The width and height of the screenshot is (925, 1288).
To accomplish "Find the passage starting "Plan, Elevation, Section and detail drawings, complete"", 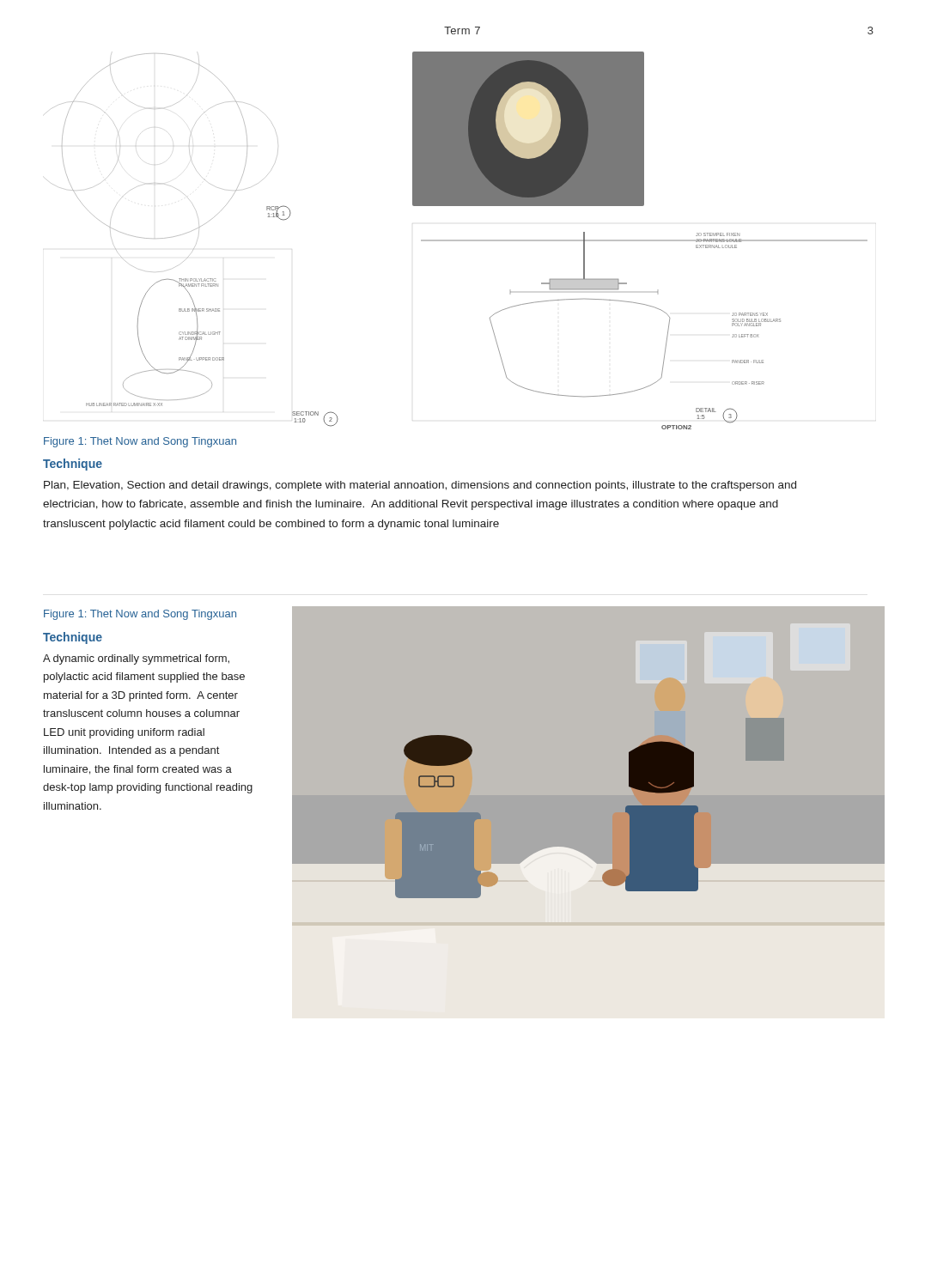I will [420, 504].
